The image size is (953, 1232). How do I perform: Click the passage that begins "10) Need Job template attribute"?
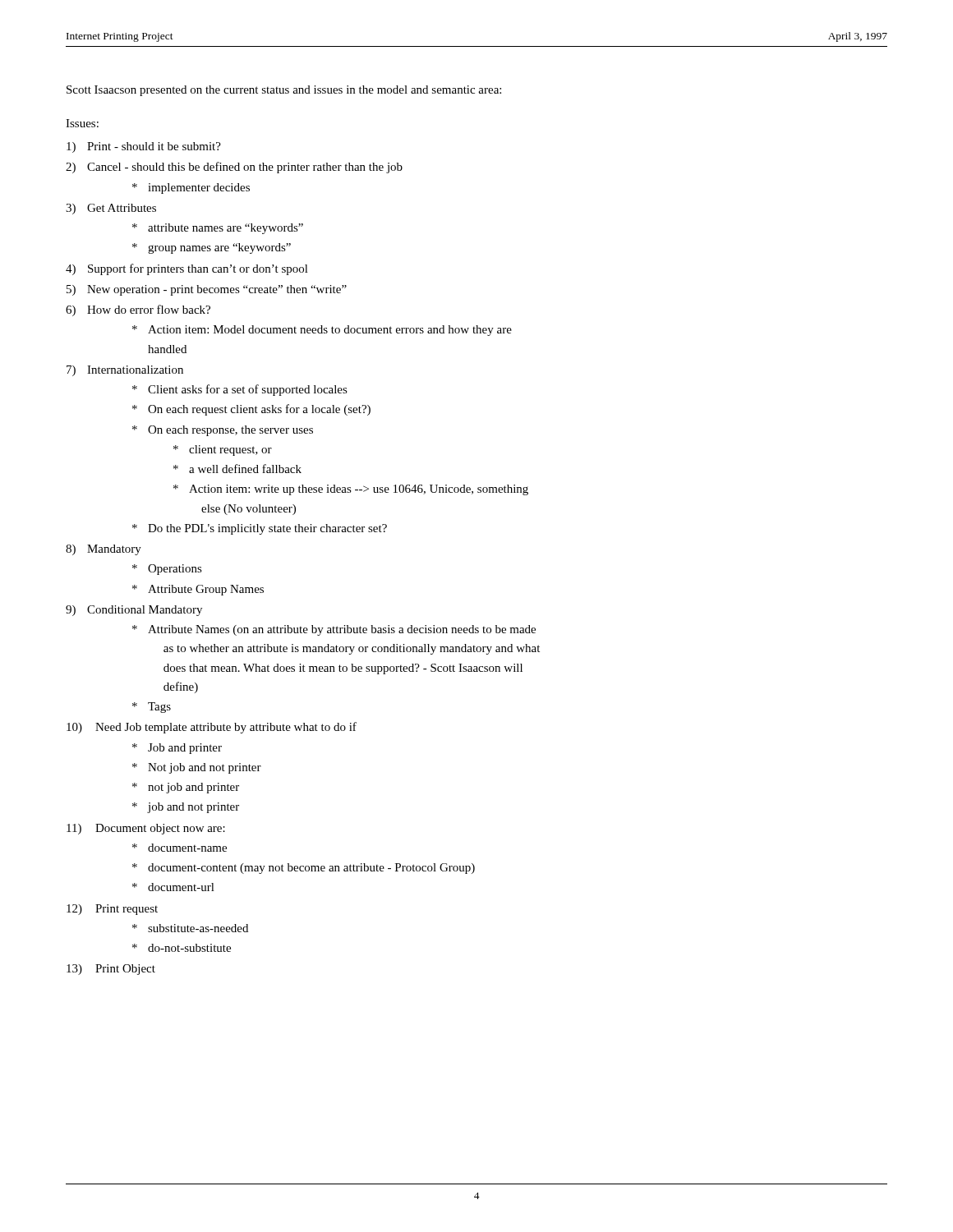[212, 728]
